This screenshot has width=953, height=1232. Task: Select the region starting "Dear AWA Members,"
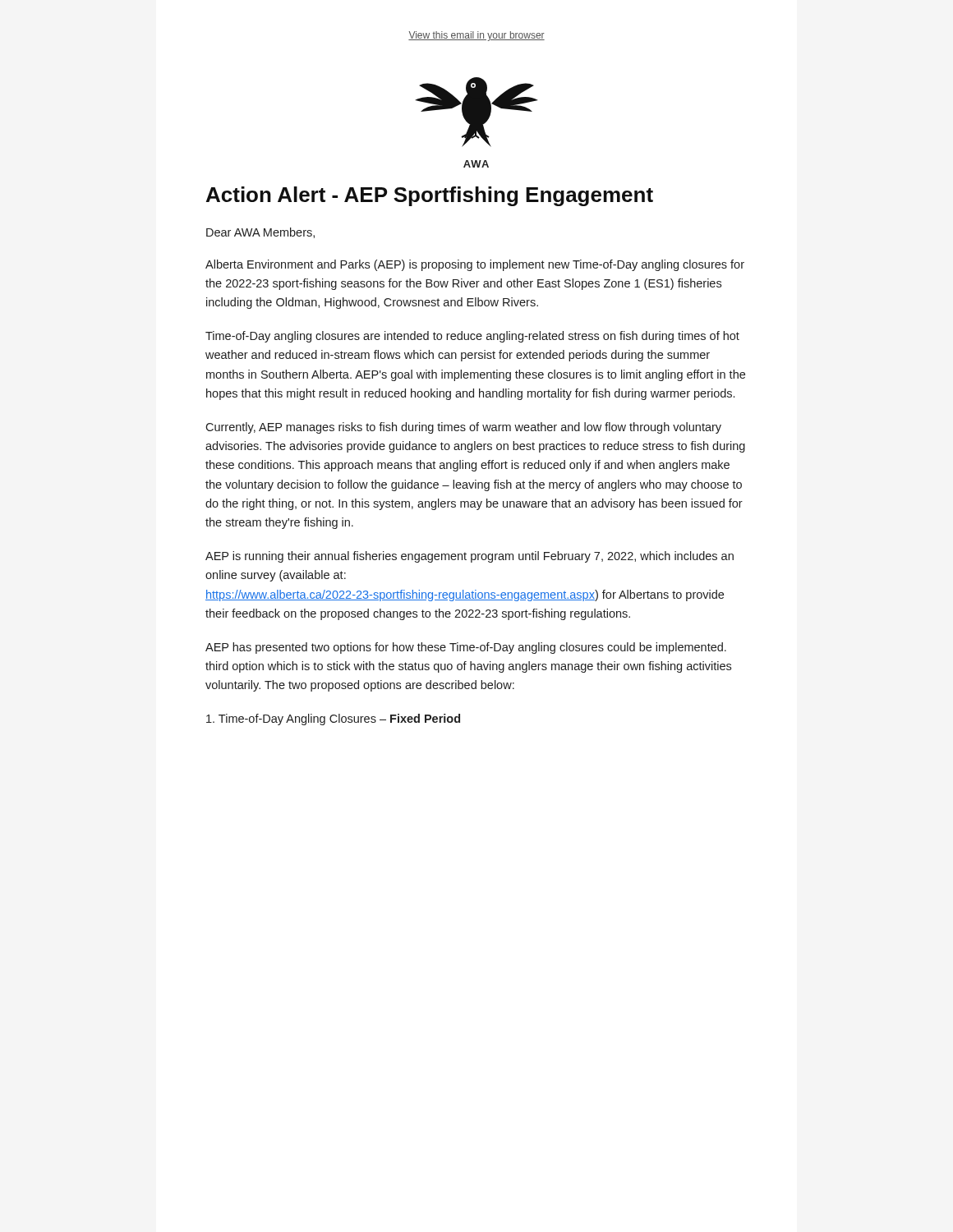(x=261, y=232)
